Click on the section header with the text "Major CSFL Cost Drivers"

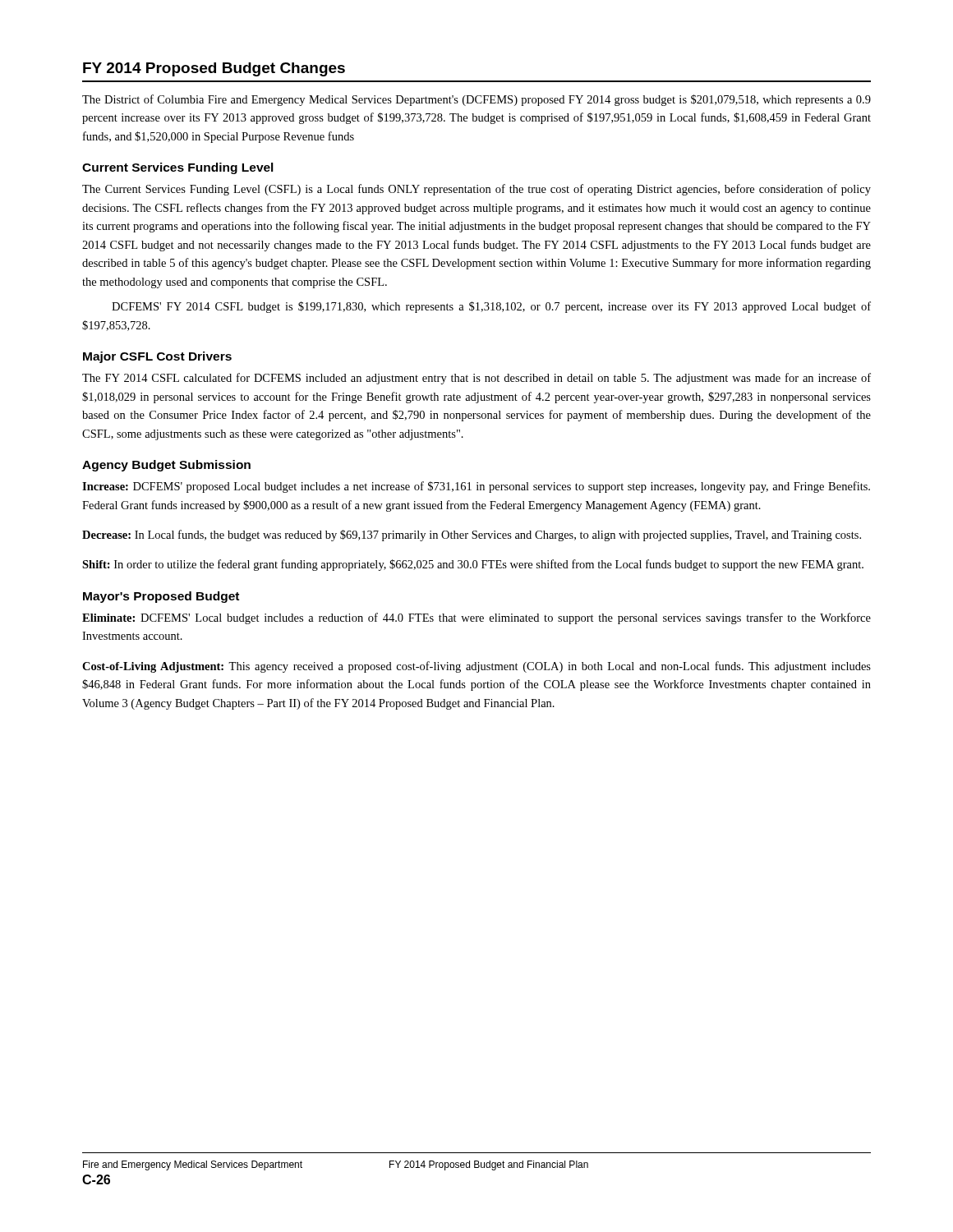pos(157,357)
